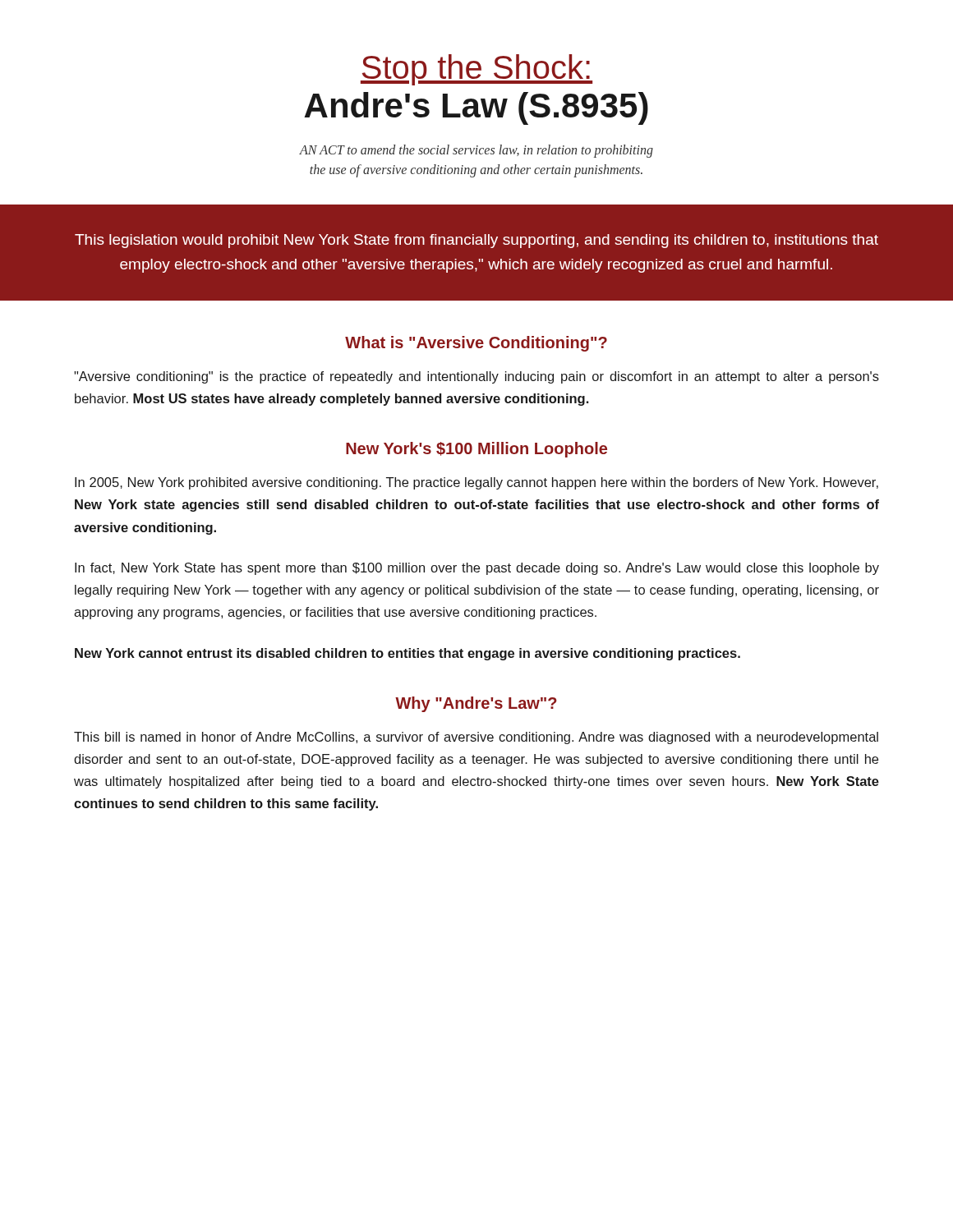Locate the text block with the text "In fact, New York State has spent"
Viewport: 953px width, 1232px height.
(476, 590)
